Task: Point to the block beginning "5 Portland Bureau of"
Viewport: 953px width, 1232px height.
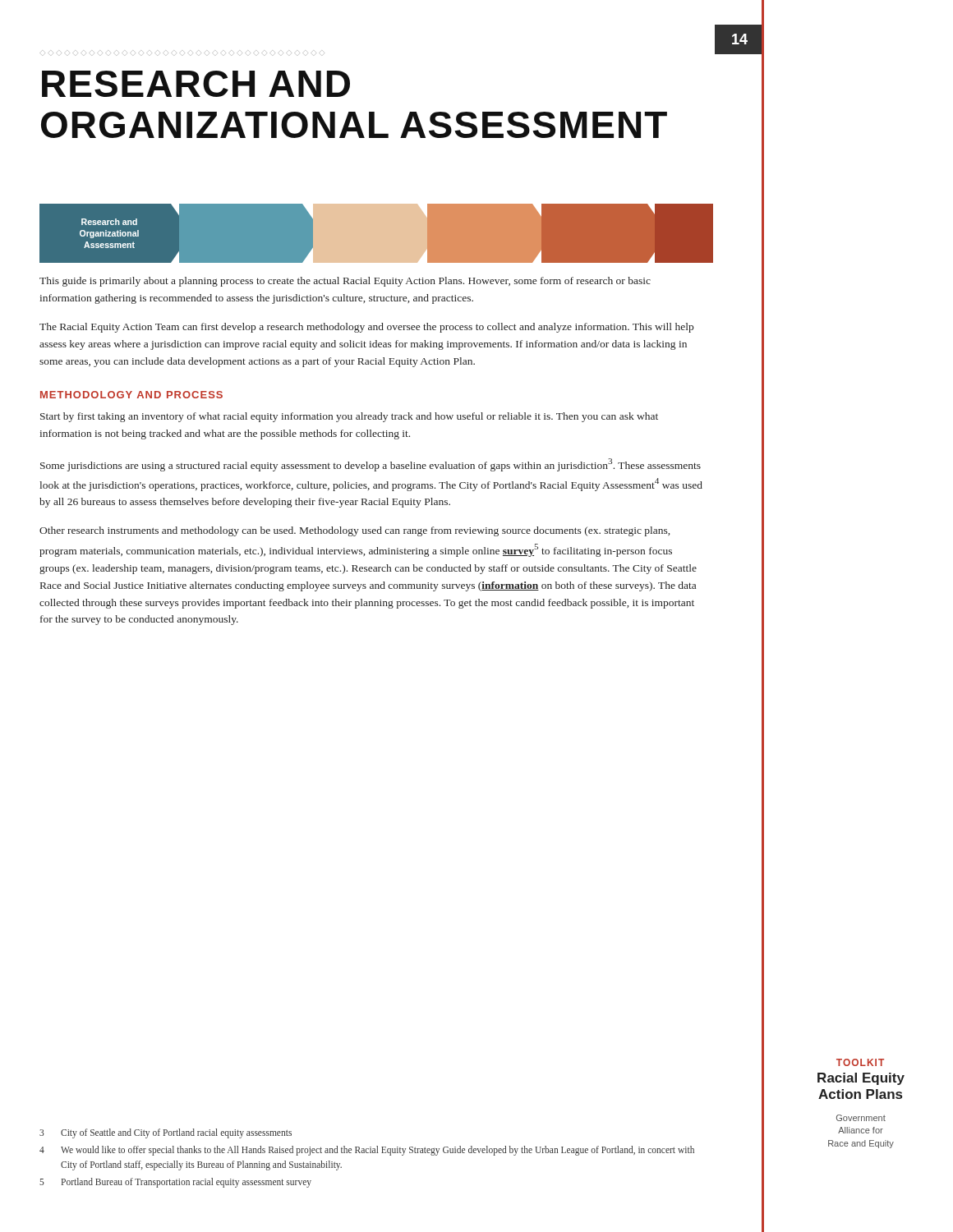Action: (175, 1182)
